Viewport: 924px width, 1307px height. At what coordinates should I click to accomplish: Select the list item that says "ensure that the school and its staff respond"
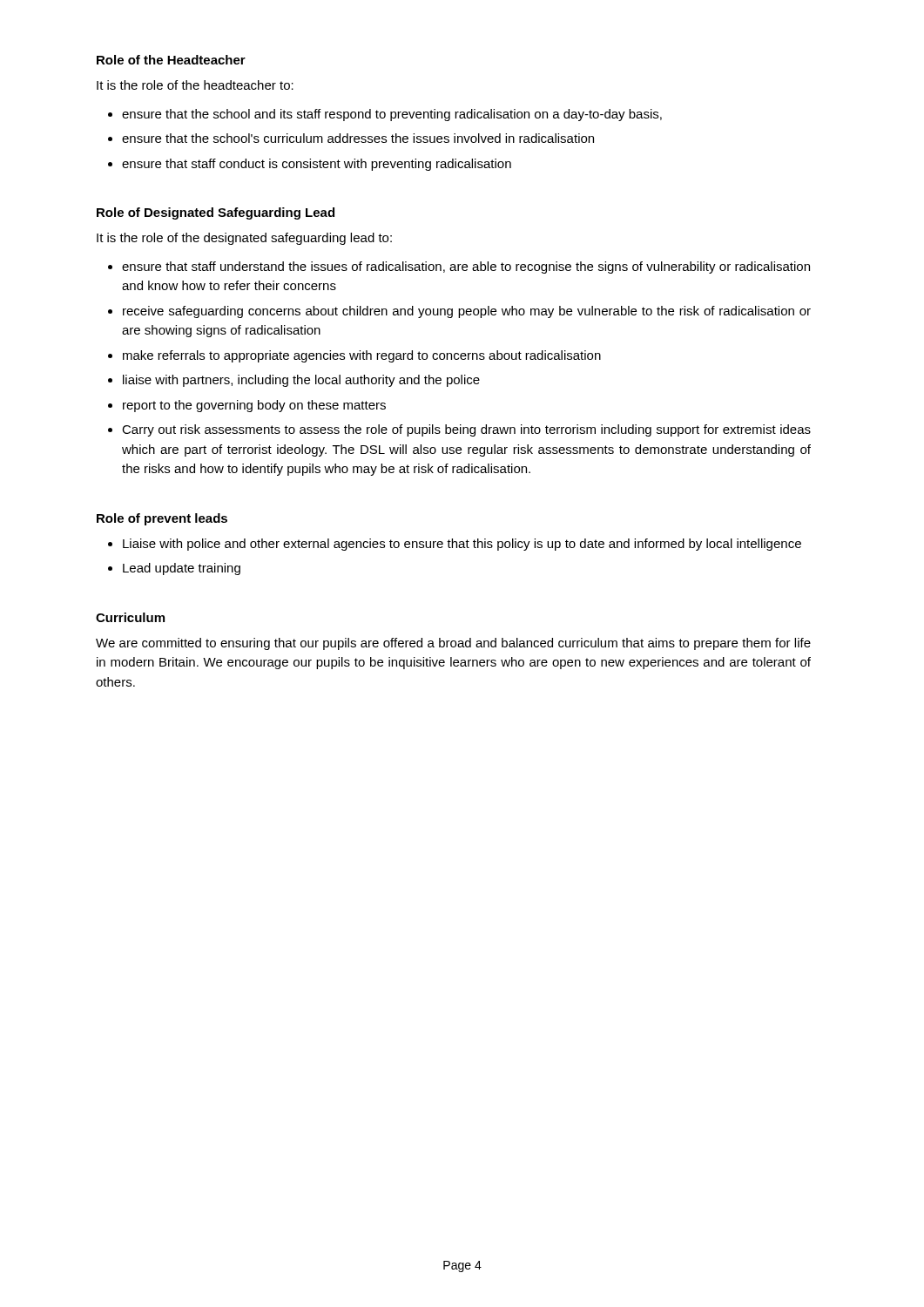[x=392, y=113]
